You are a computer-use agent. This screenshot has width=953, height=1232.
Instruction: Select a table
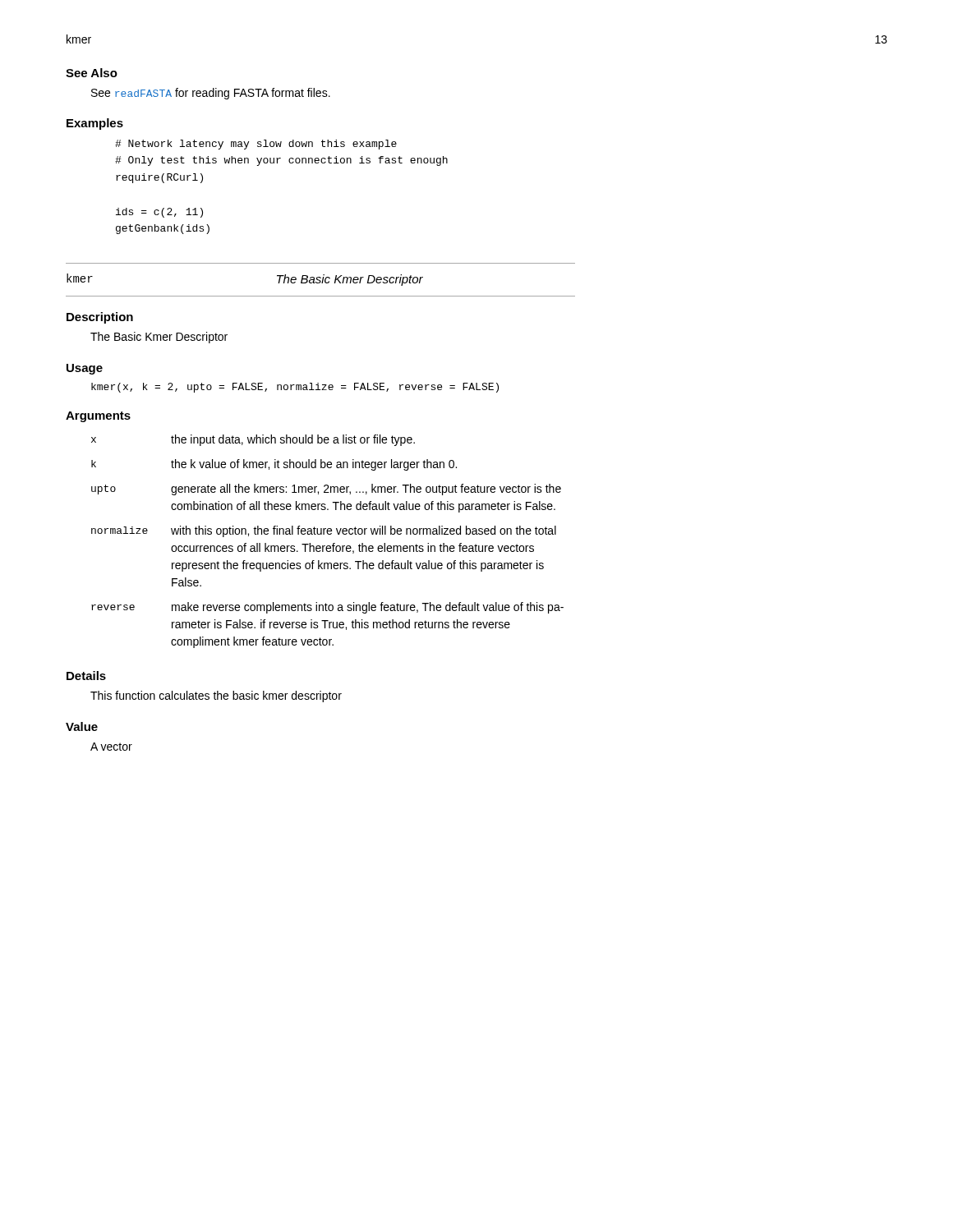(320, 545)
